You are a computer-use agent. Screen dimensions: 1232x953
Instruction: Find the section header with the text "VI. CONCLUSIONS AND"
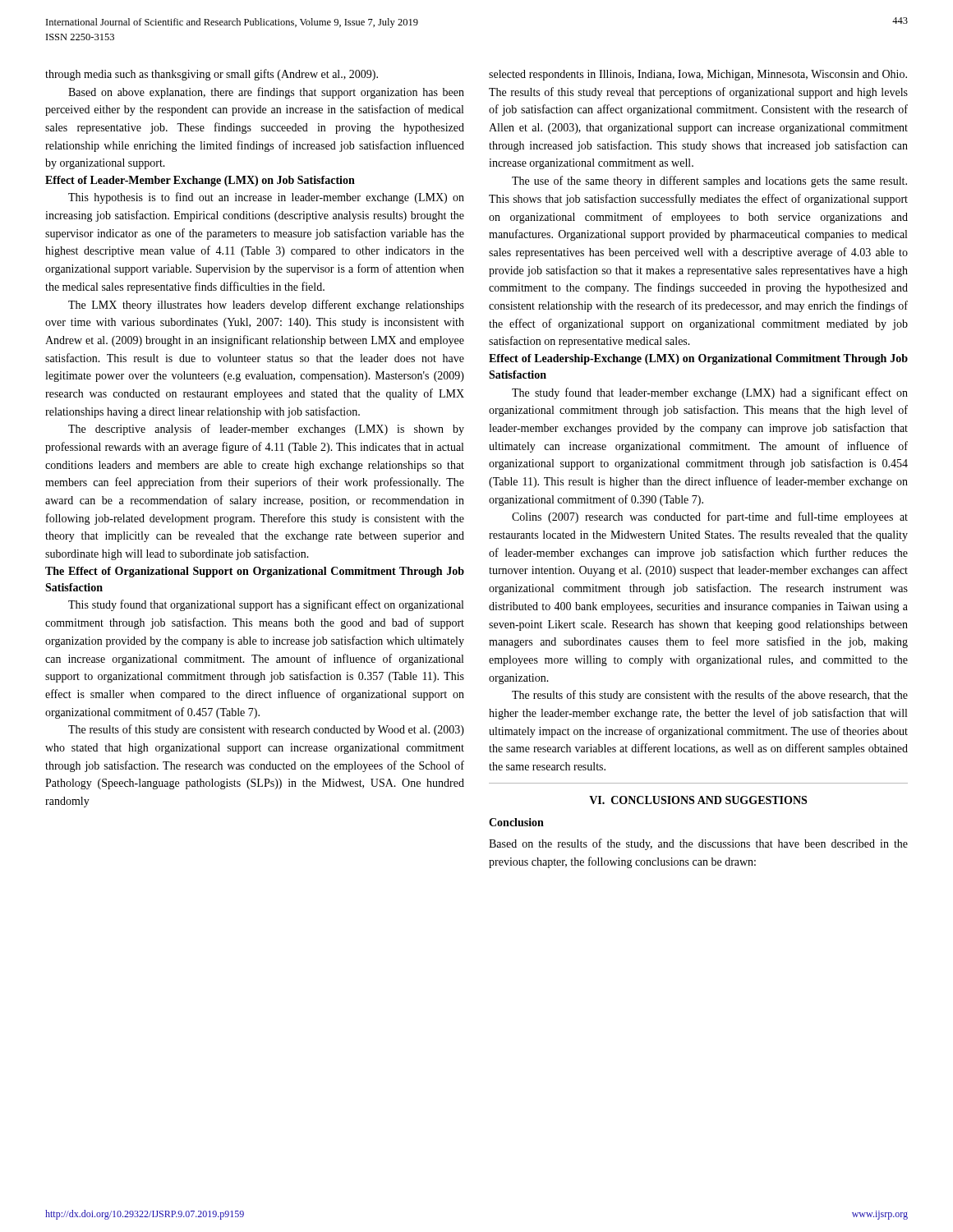point(698,800)
